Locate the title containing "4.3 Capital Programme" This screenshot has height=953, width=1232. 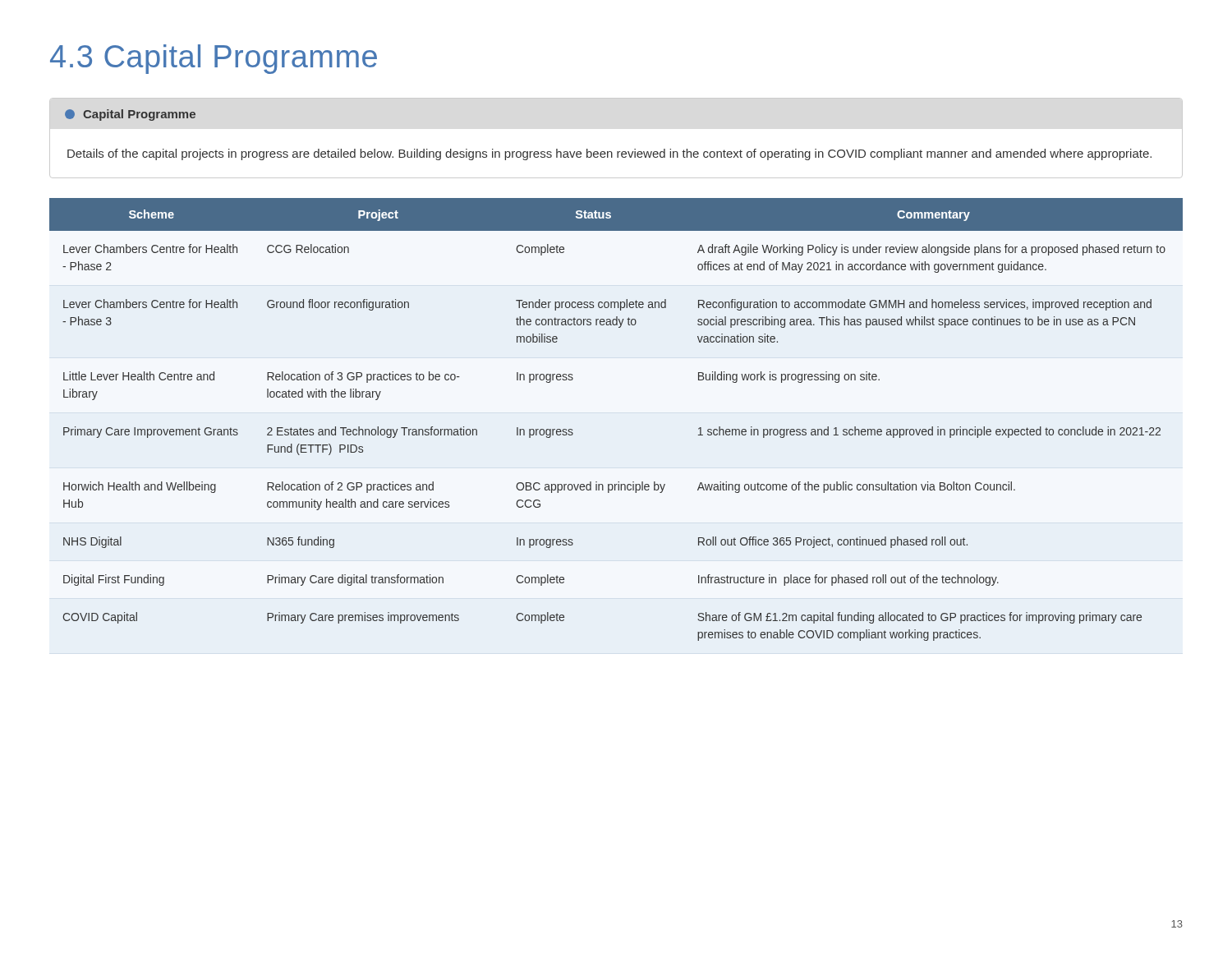pos(214,59)
